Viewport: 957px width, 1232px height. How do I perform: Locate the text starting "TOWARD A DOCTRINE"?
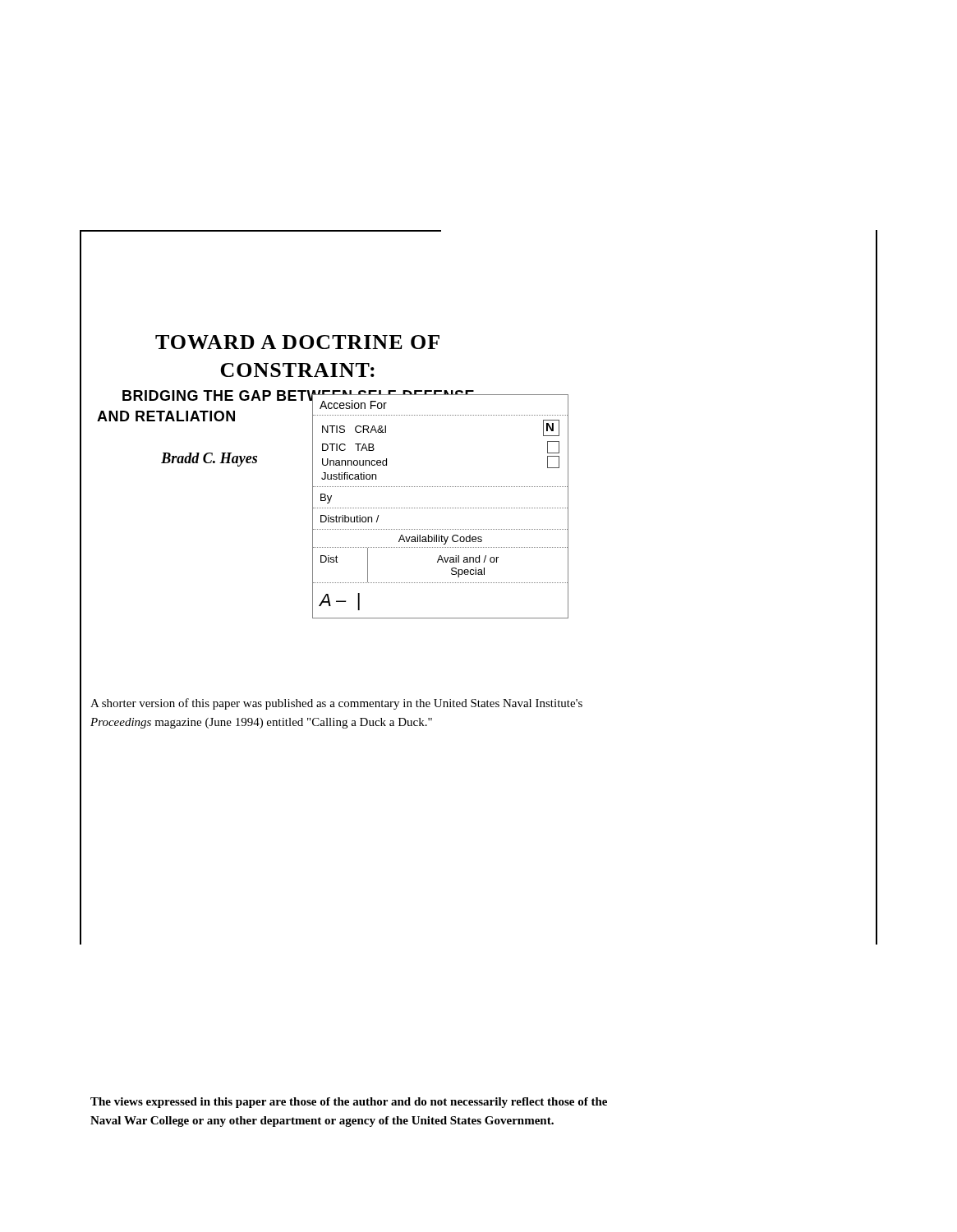(x=298, y=377)
